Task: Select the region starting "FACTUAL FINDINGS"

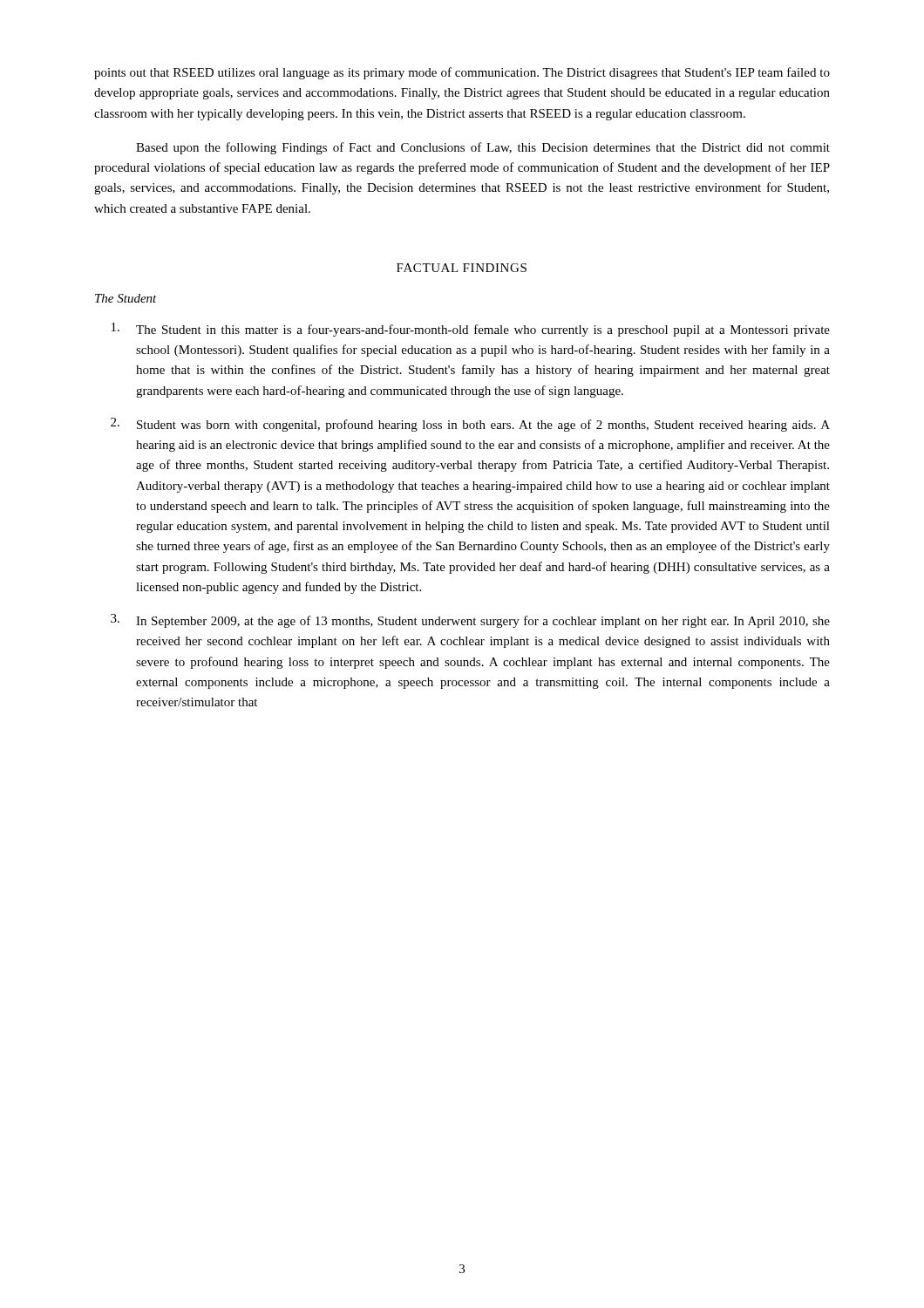Action: [462, 267]
